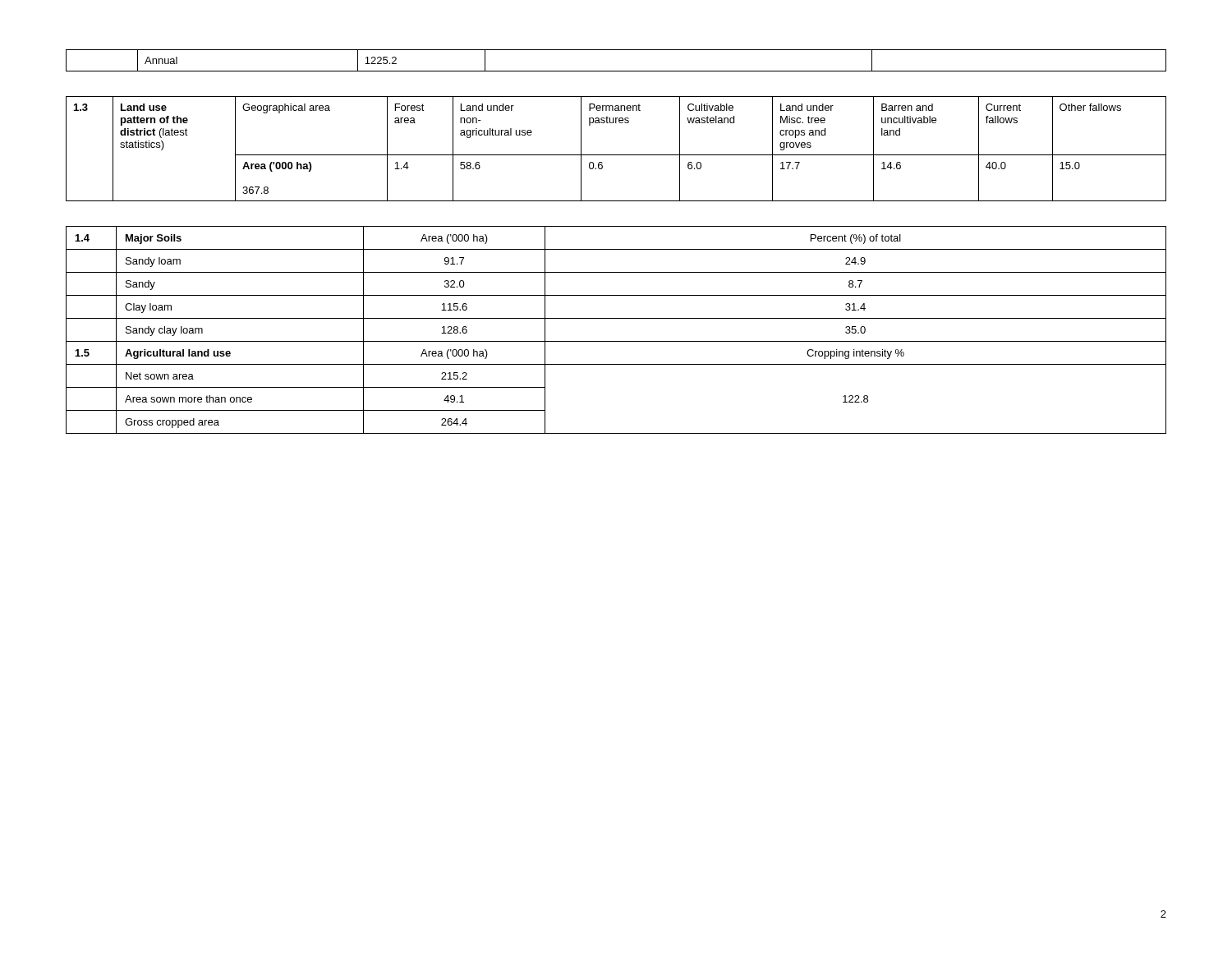The image size is (1232, 953).
Task: Locate the table with the text "Clay loam"
Action: 616,330
